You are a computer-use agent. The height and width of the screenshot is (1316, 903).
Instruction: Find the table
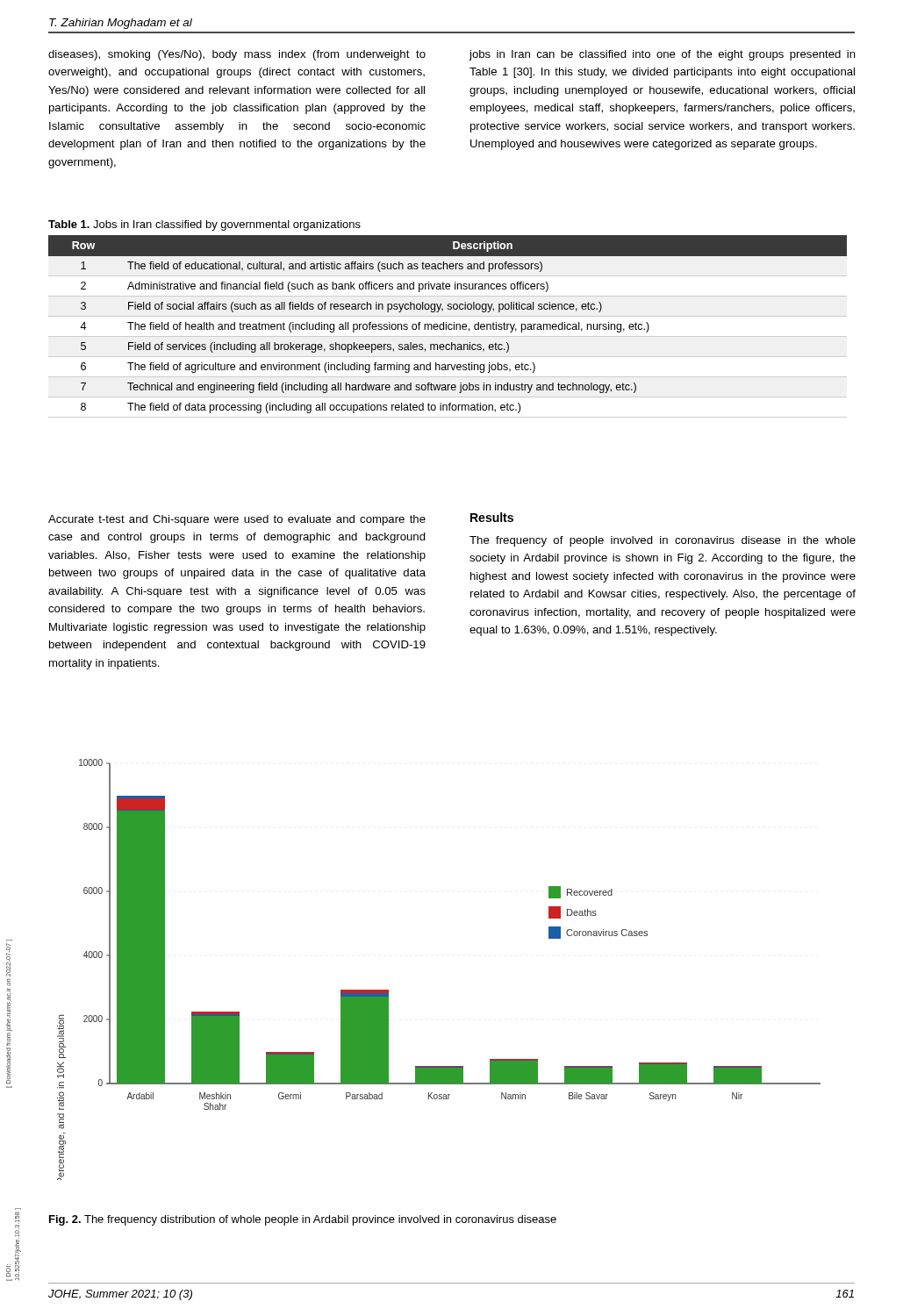tap(448, 326)
